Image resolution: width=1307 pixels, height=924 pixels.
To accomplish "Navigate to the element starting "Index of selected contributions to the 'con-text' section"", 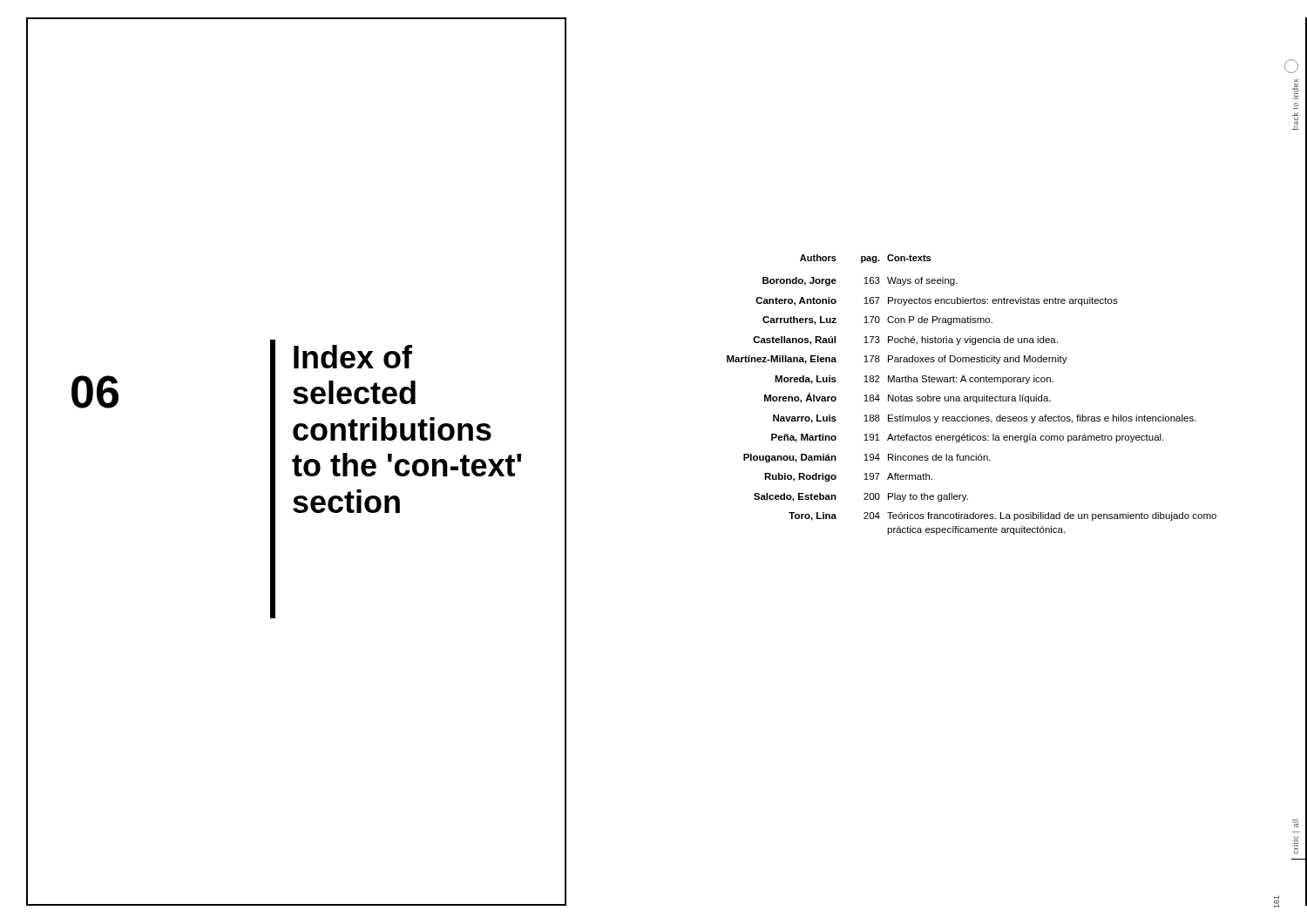I will 407,430.
